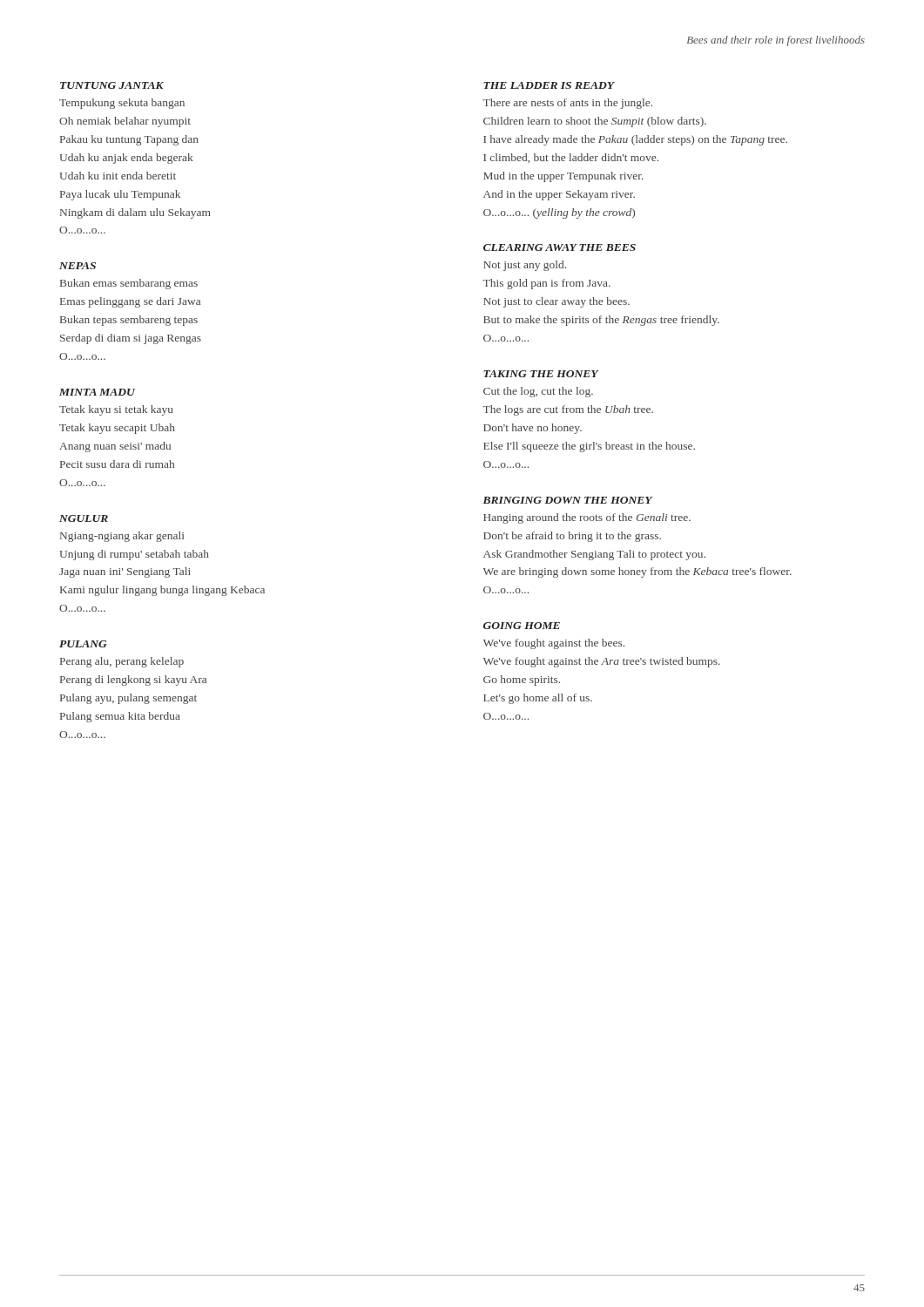
Task: Where is the passage that starts "We've fought against the bees. We've fought"?
Action: point(554,644)
